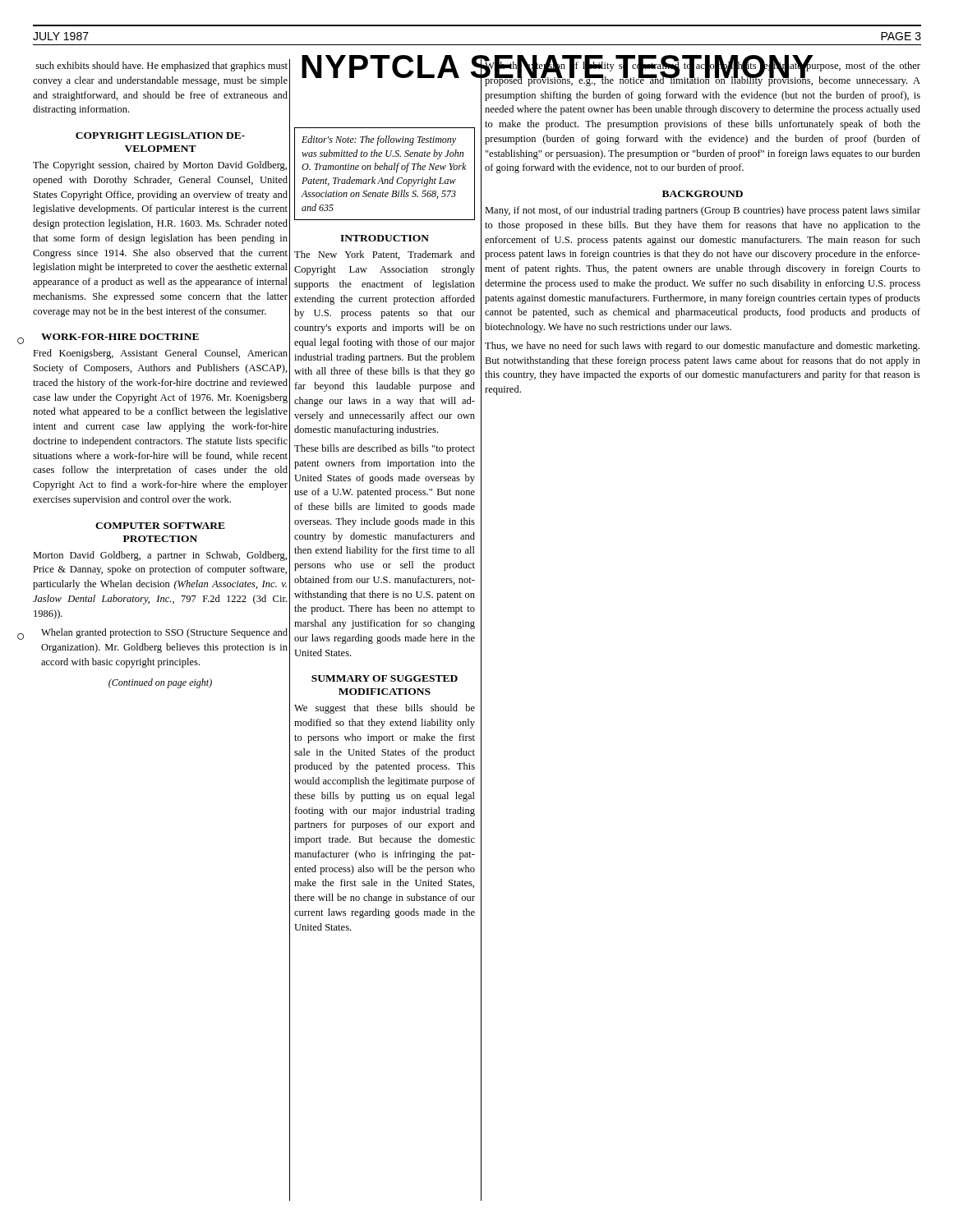
Task: Select the title
Action: pyautogui.click(x=557, y=67)
